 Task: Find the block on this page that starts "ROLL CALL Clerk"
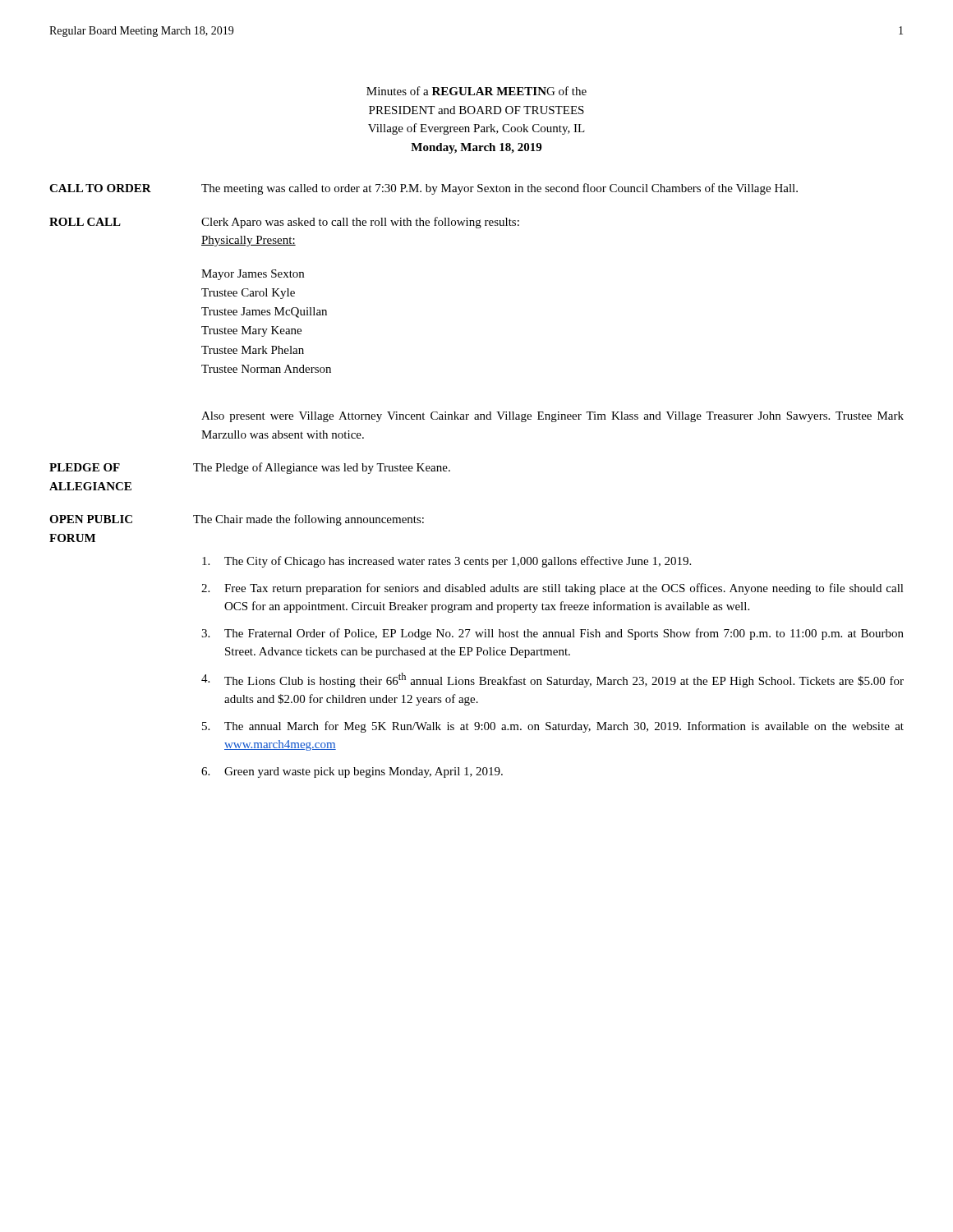tap(476, 231)
